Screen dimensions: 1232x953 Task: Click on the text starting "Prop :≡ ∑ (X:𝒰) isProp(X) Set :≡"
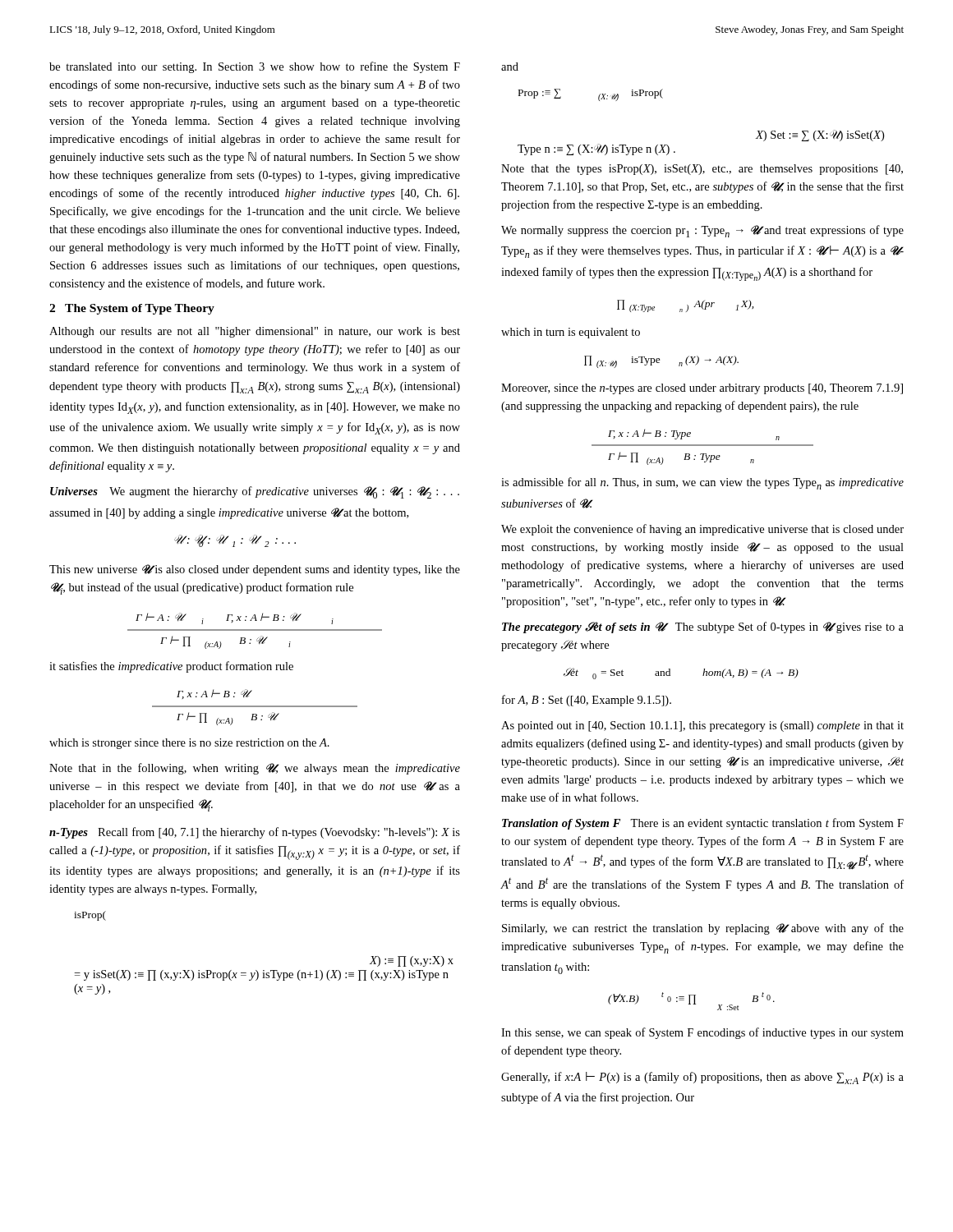tap(535, 96)
